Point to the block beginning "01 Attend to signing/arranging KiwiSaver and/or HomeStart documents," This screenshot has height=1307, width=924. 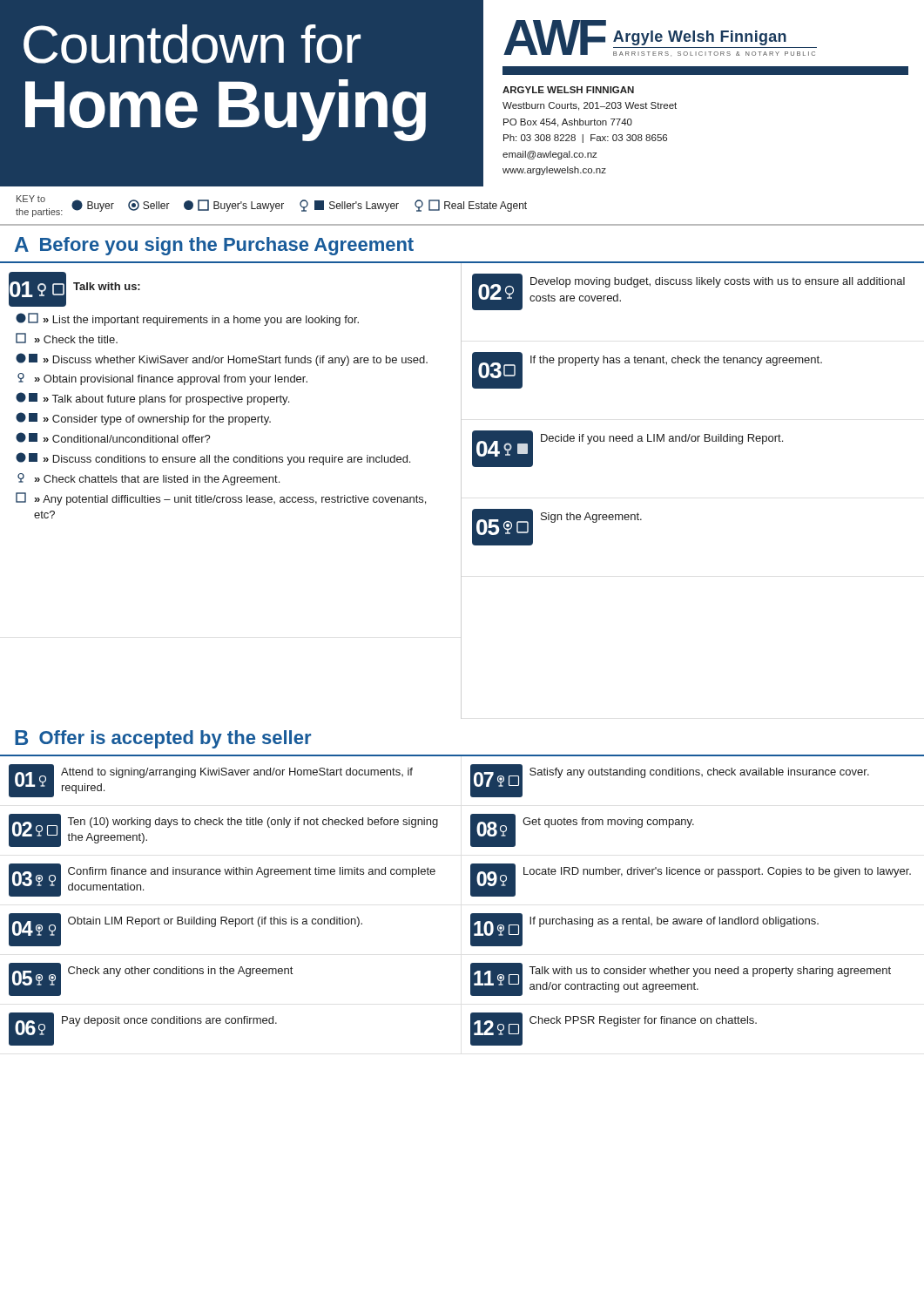tap(229, 781)
